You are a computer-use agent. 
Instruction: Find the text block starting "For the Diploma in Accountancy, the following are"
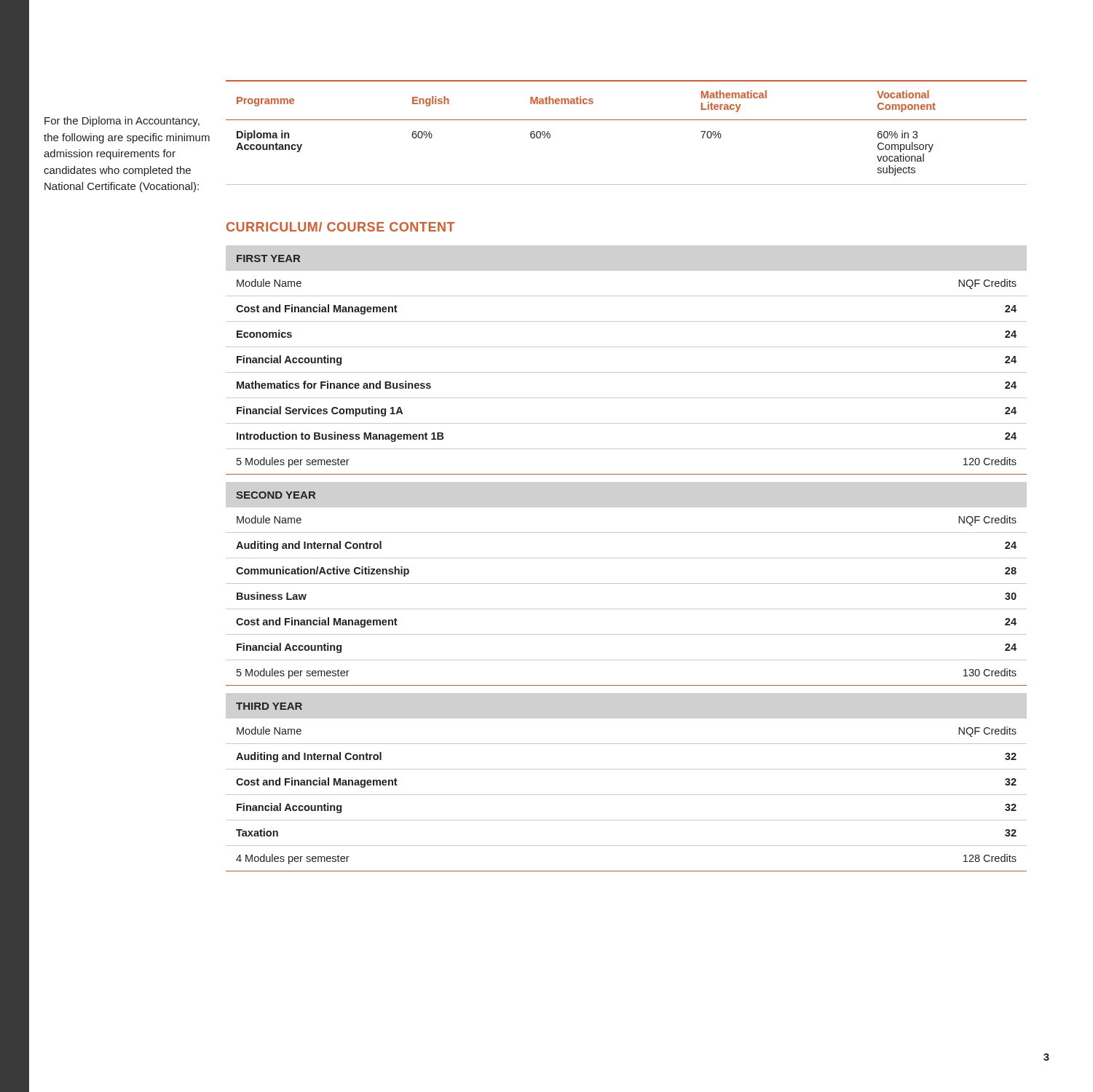(x=127, y=153)
